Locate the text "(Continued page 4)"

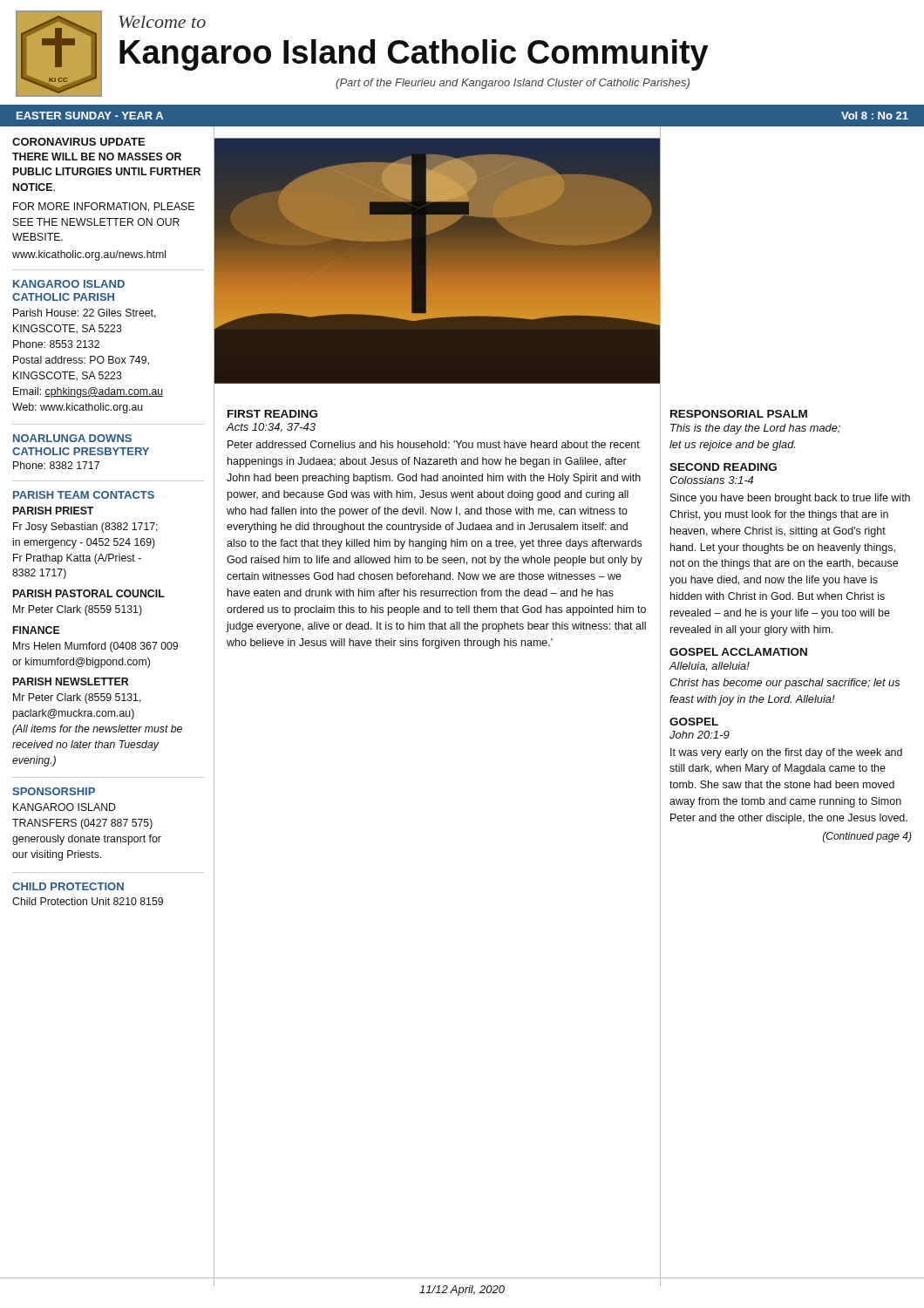(x=867, y=836)
